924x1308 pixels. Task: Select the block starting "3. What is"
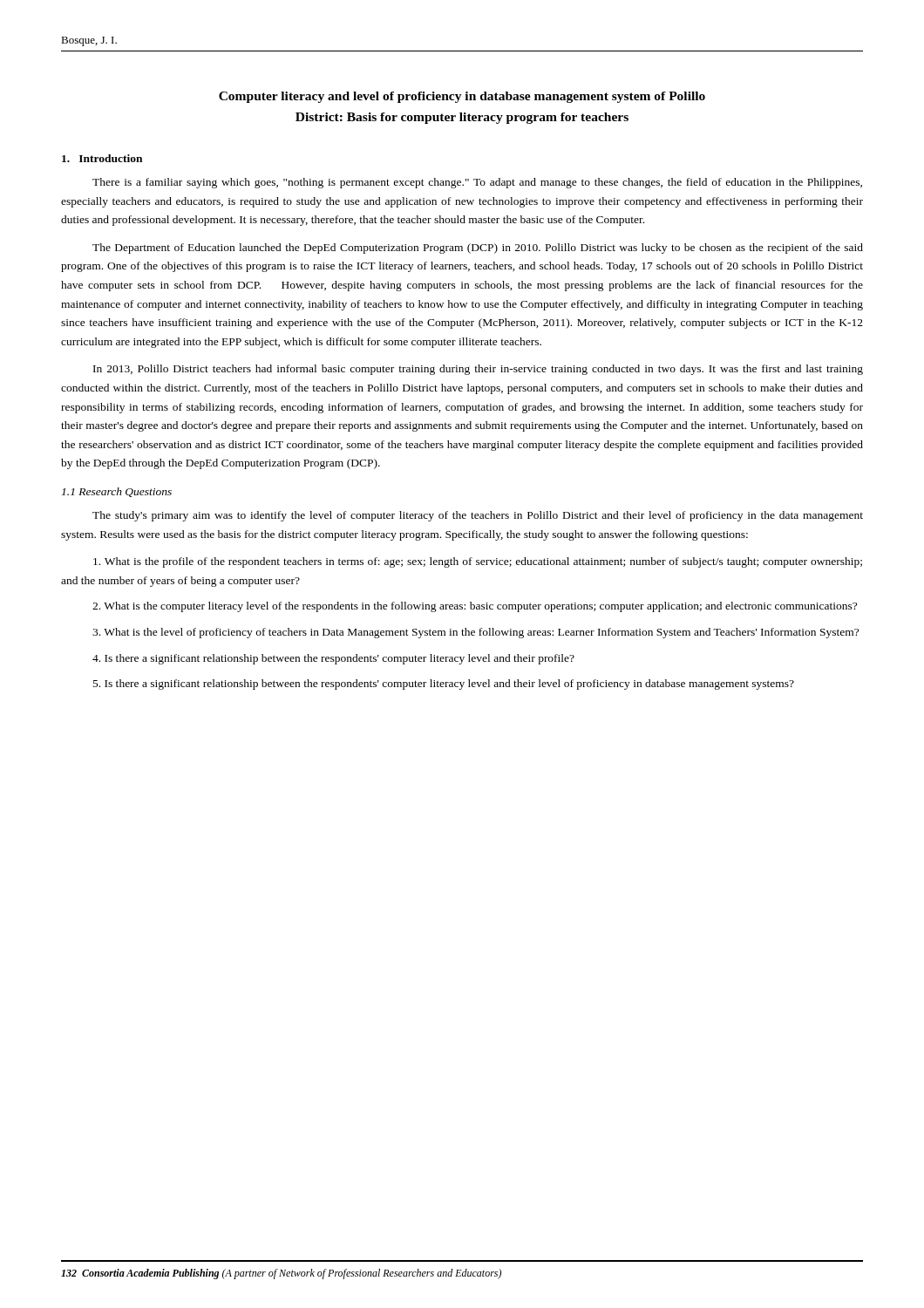(476, 632)
